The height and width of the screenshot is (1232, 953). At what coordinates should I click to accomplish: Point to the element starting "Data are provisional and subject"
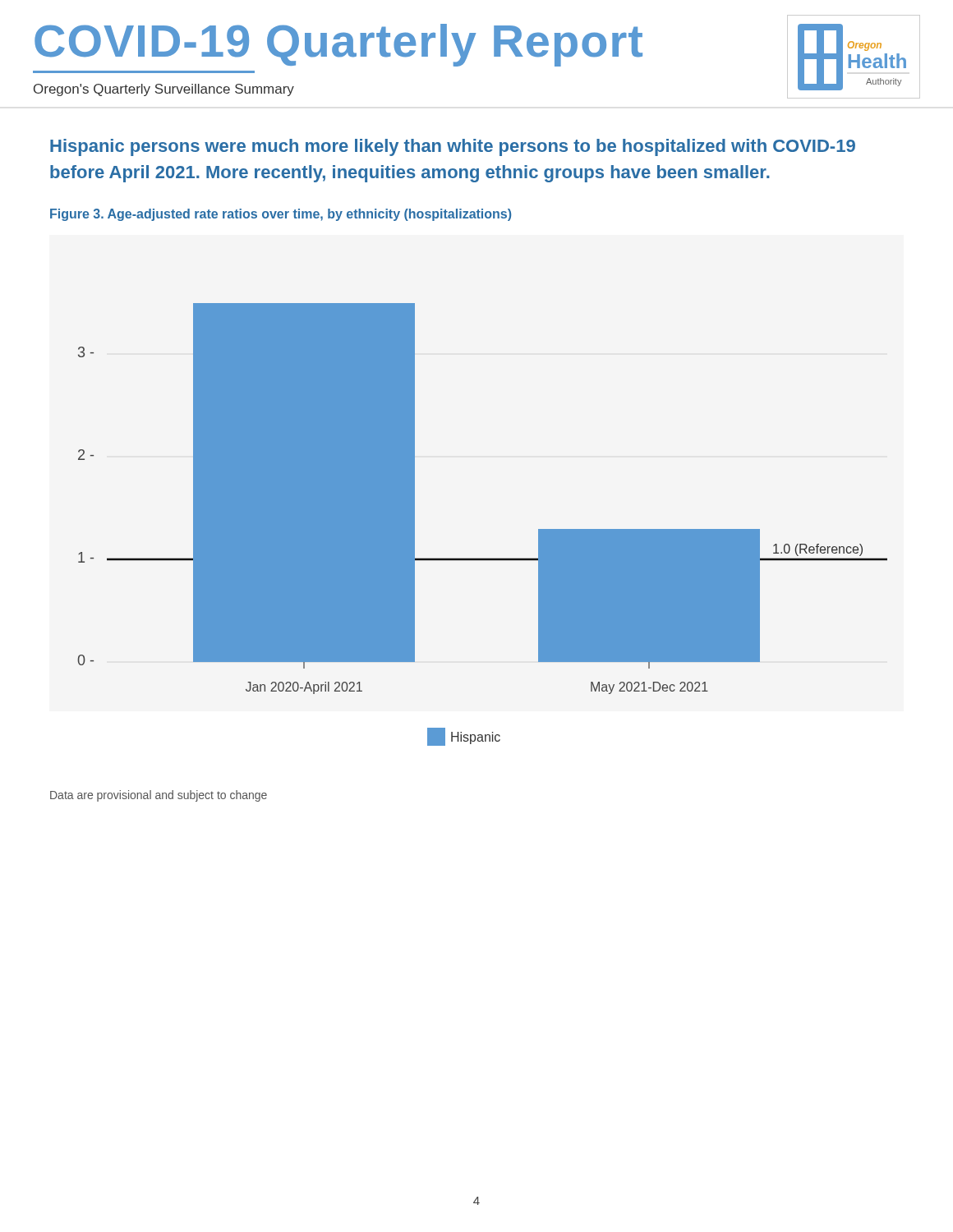tap(158, 795)
